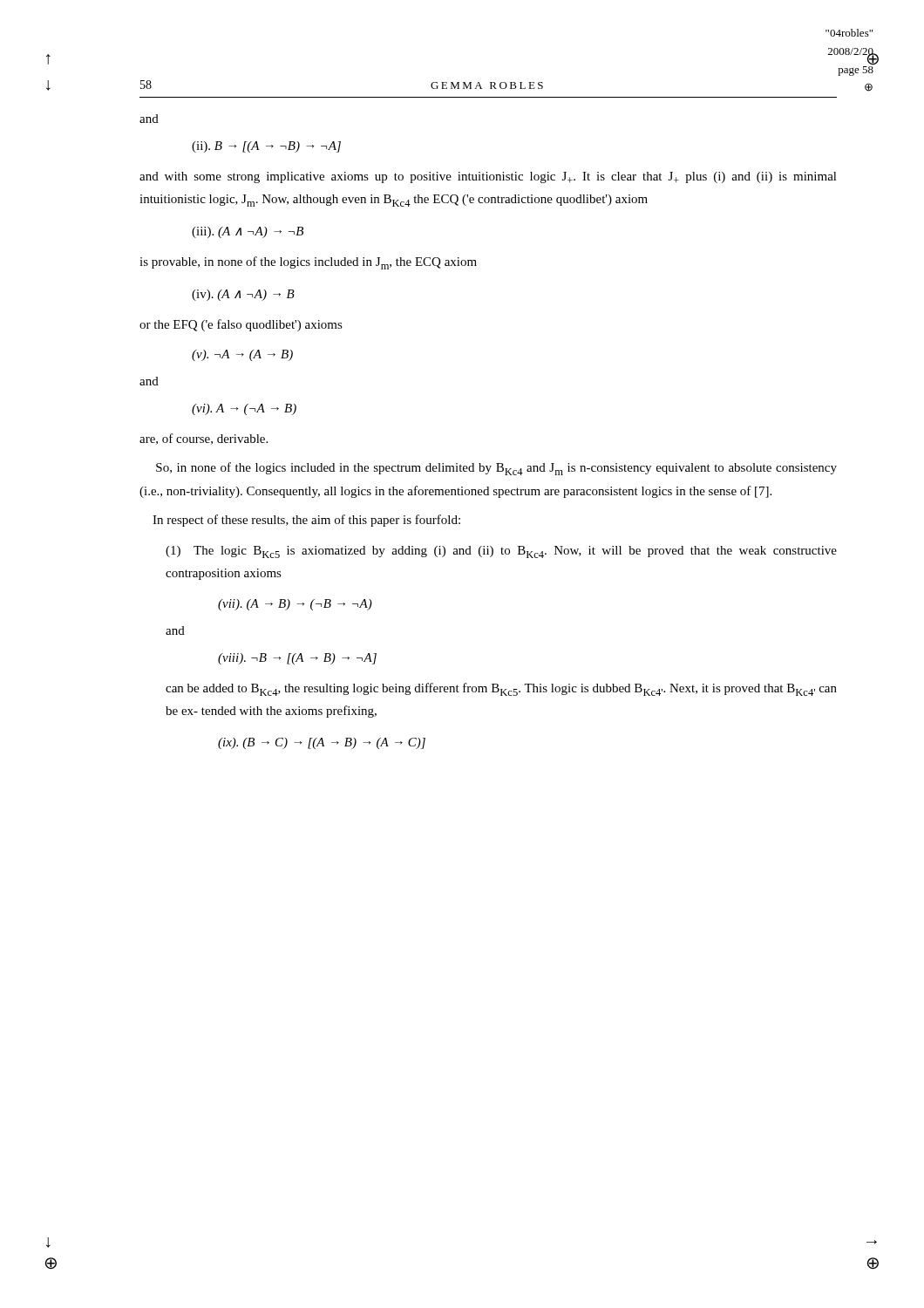Where is the formula that starts "(ix). (B → C)"?

(322, 742)
